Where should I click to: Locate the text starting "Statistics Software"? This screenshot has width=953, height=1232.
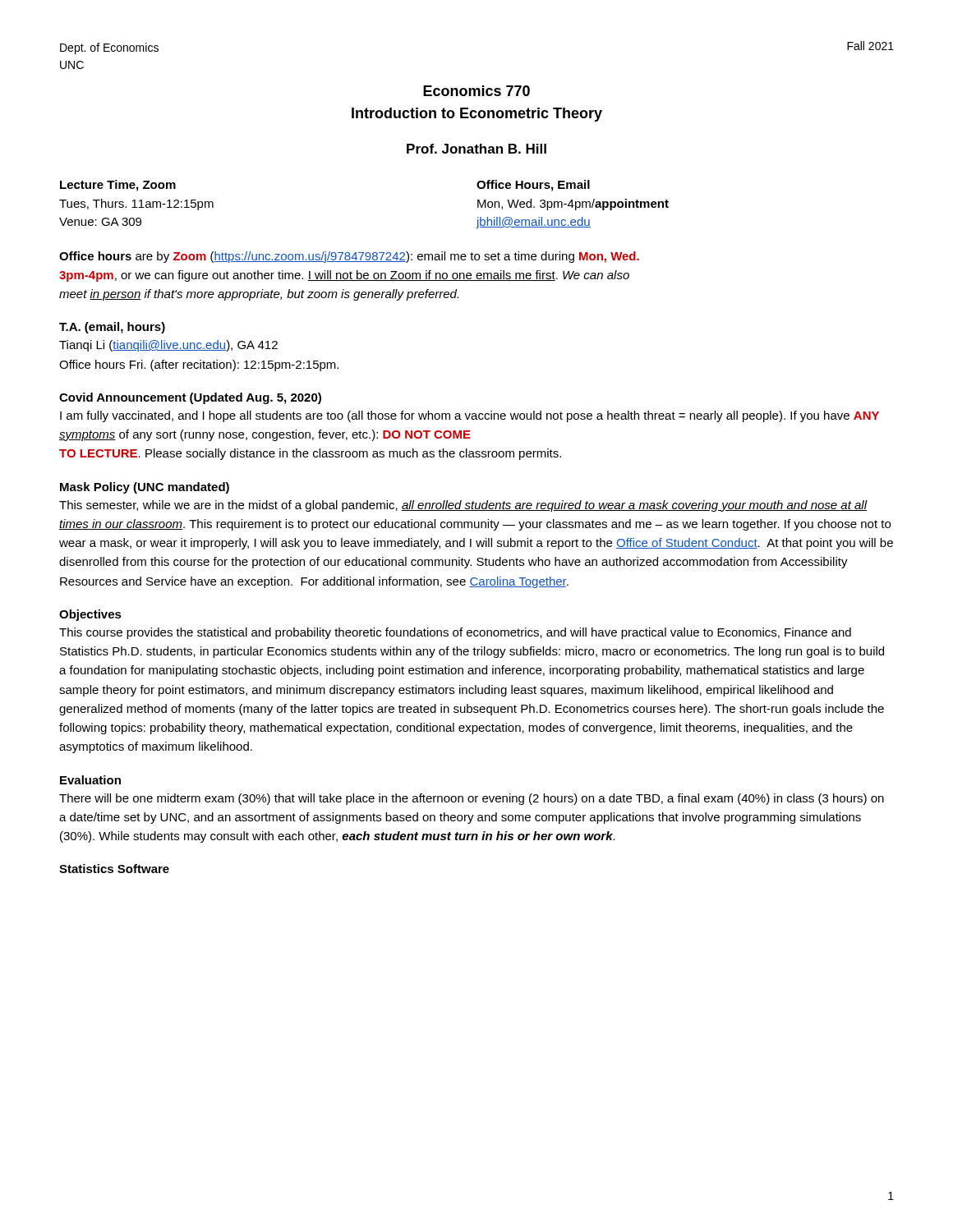114,869
